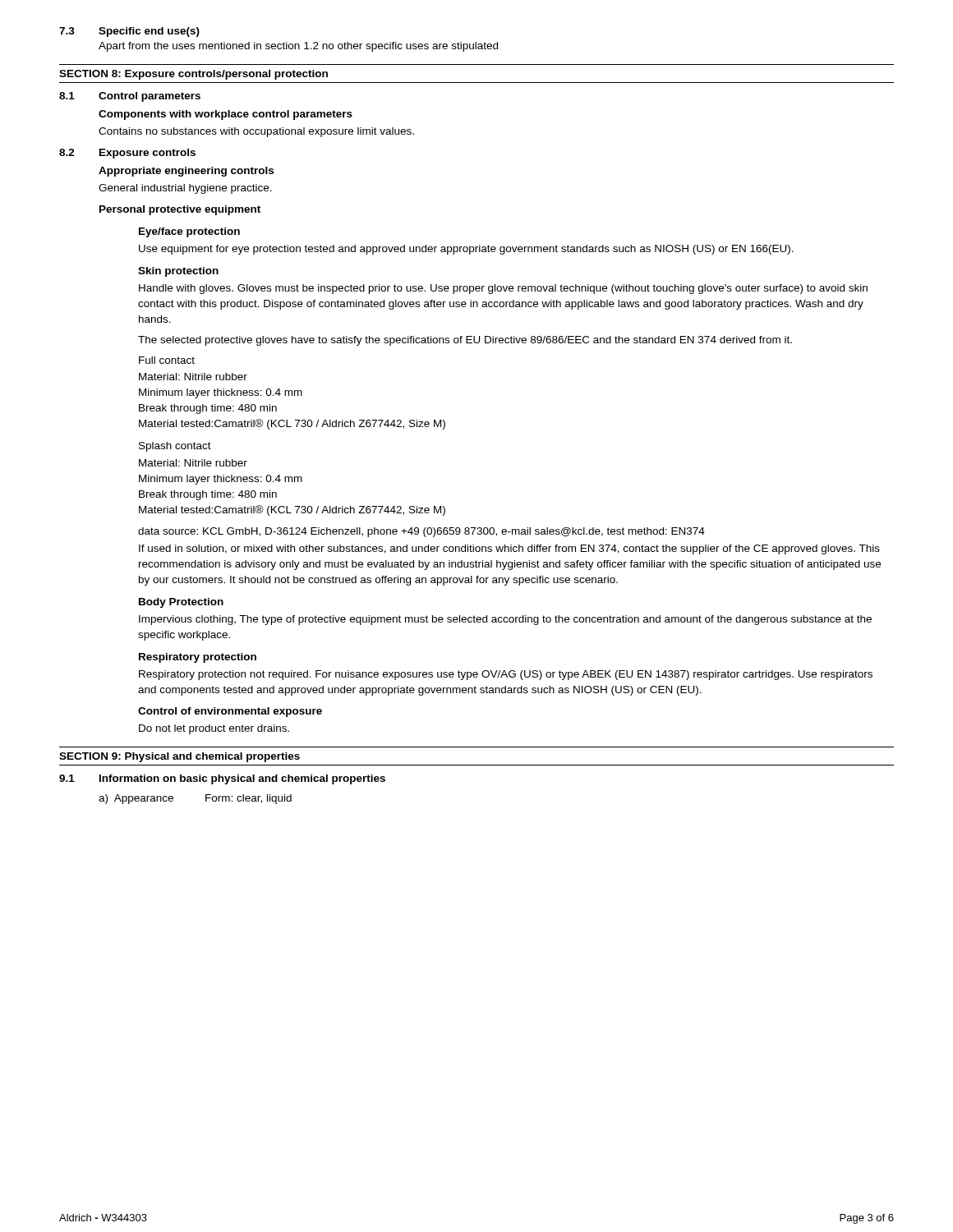This screenshot has width=953, height=1232.
Task: Locate the section header with the text "7.3 Specific end use(s)"
Action: (476, 31)
